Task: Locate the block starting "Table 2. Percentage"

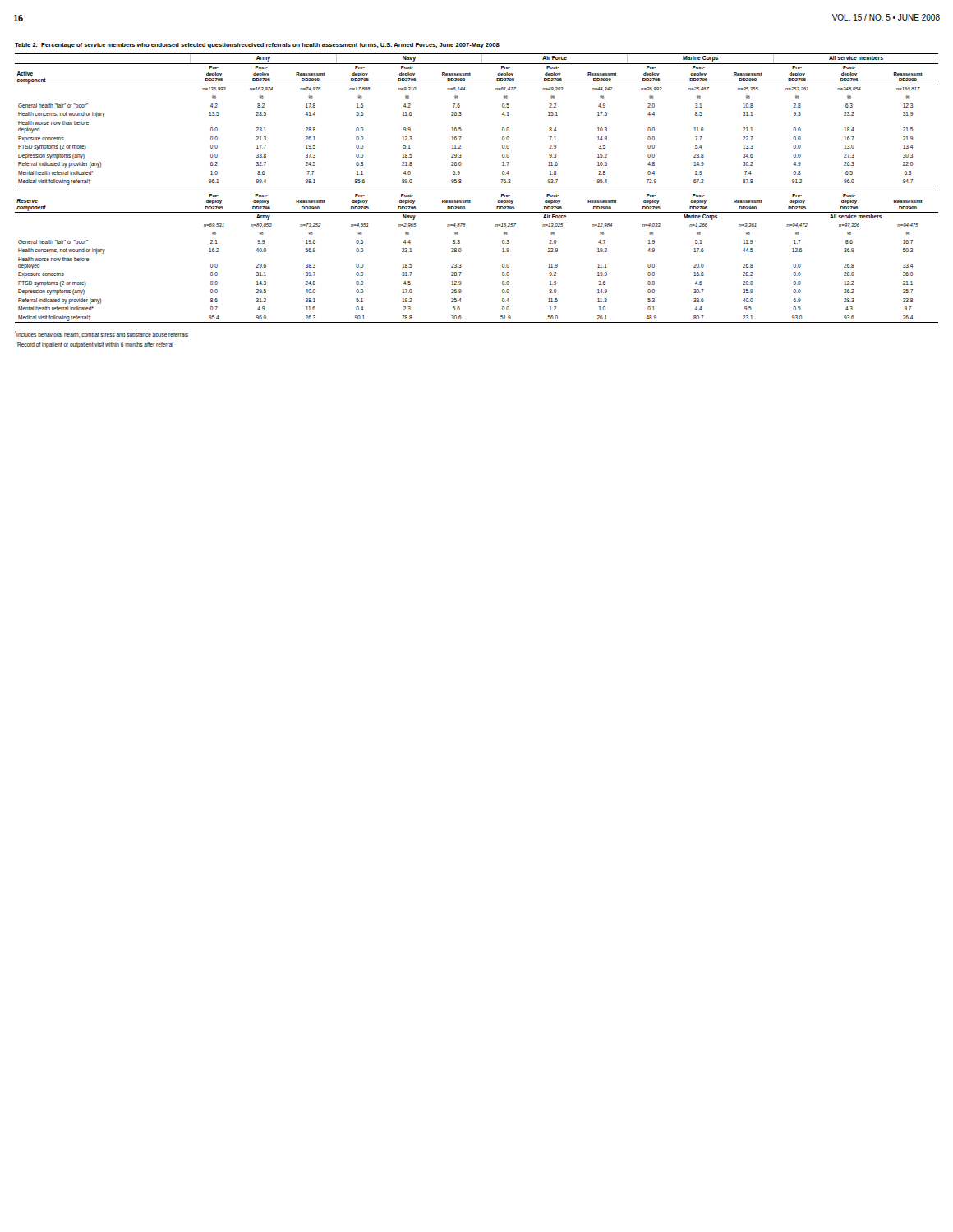Action: coord(257,45)
